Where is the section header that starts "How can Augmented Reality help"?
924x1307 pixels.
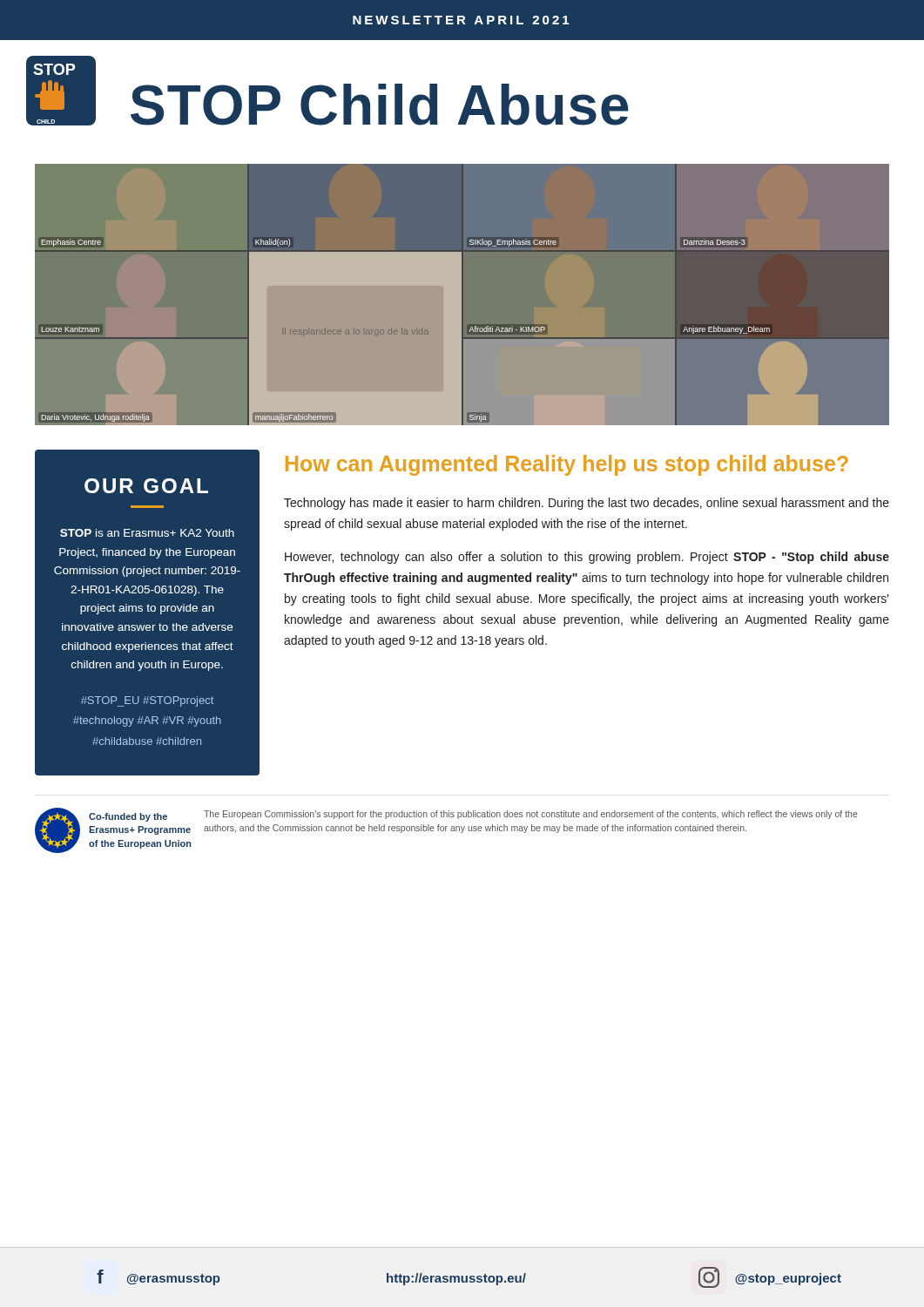[567, 464]
